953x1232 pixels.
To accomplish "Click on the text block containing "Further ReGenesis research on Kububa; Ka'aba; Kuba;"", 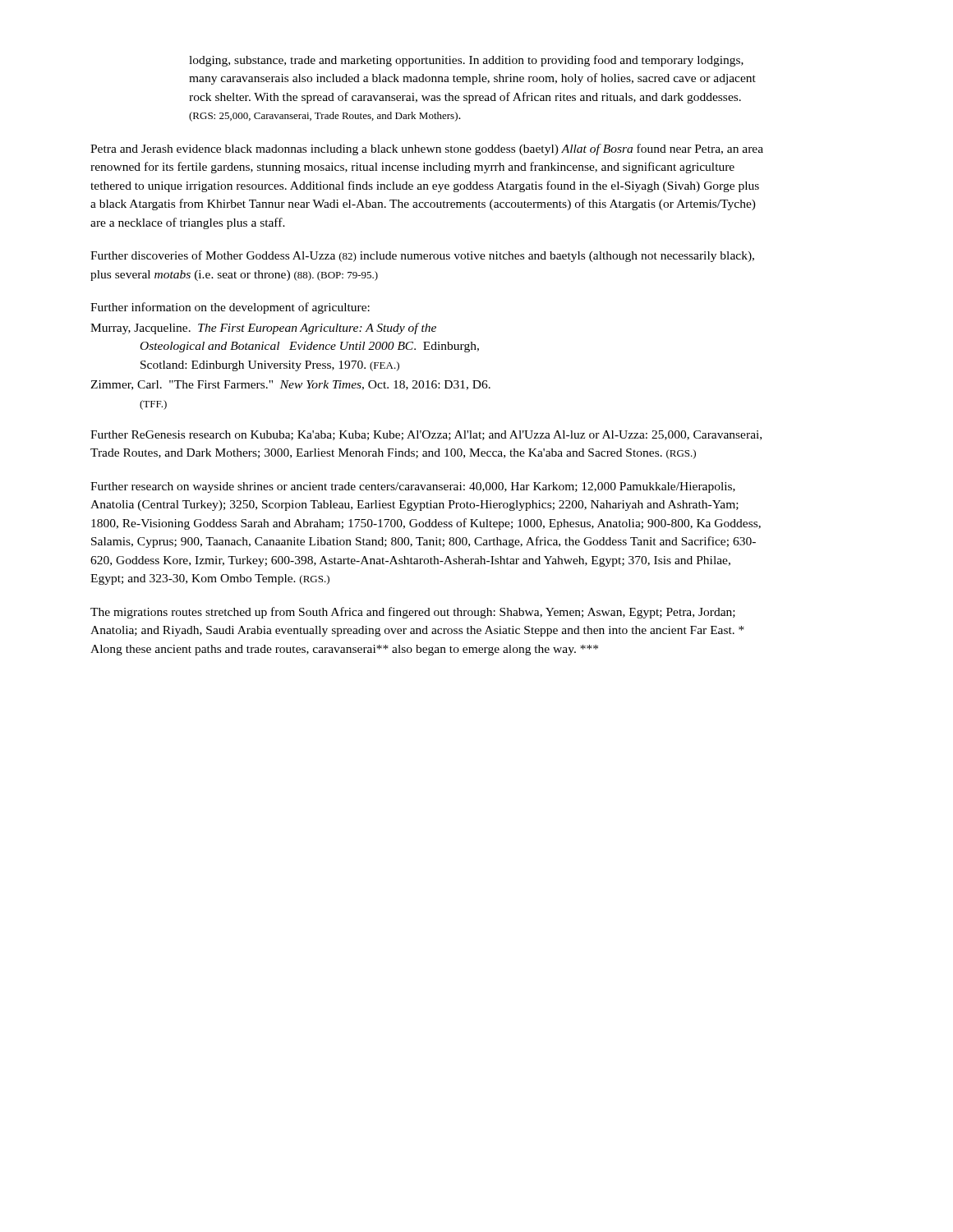I will [426, 443].
